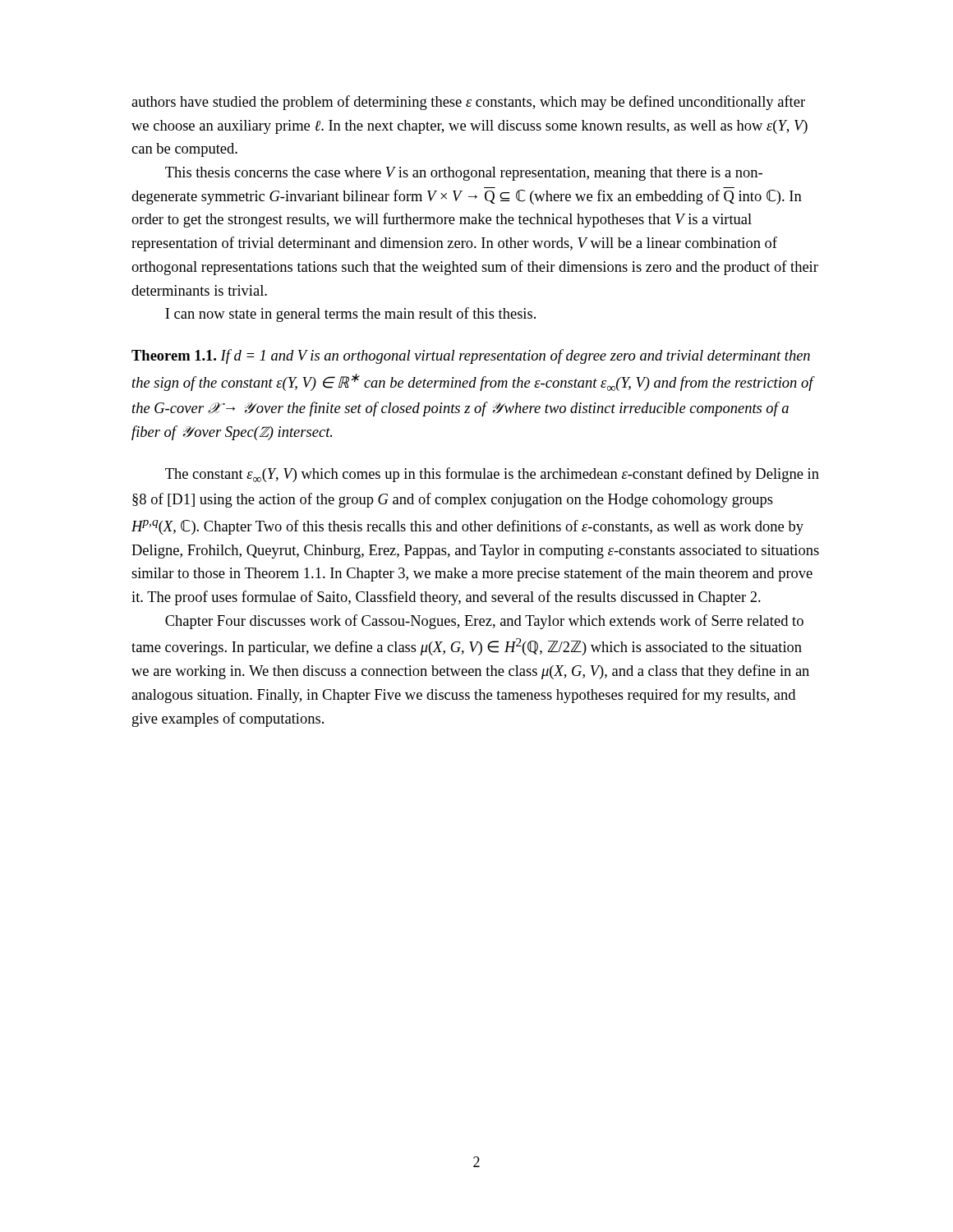Locate the passage starting "authors have studied the problem of determining these"

476,126
